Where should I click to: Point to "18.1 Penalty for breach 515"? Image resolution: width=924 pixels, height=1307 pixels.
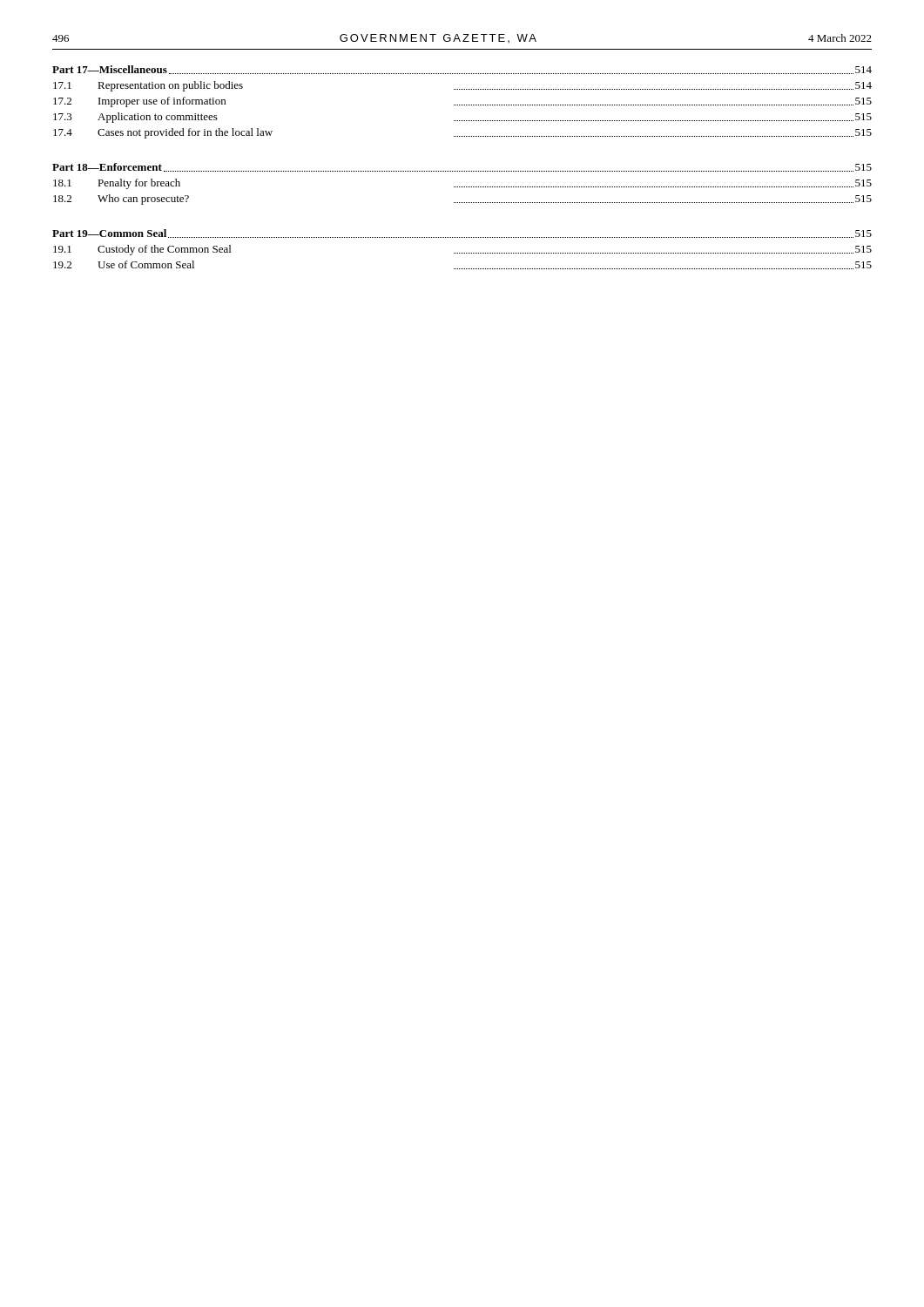coord(462,183)
